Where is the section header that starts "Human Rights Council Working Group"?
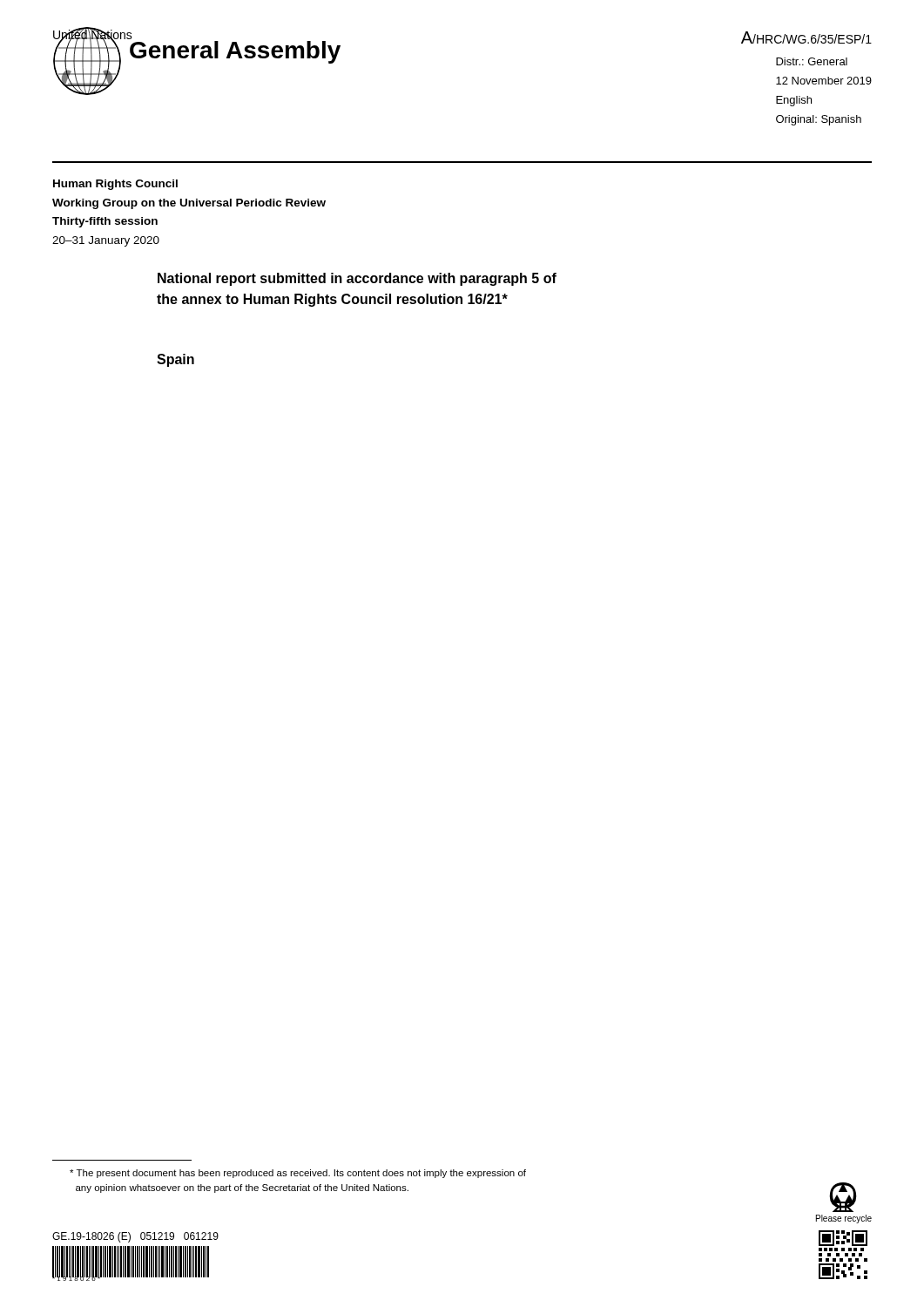 (x=189, y=212)
